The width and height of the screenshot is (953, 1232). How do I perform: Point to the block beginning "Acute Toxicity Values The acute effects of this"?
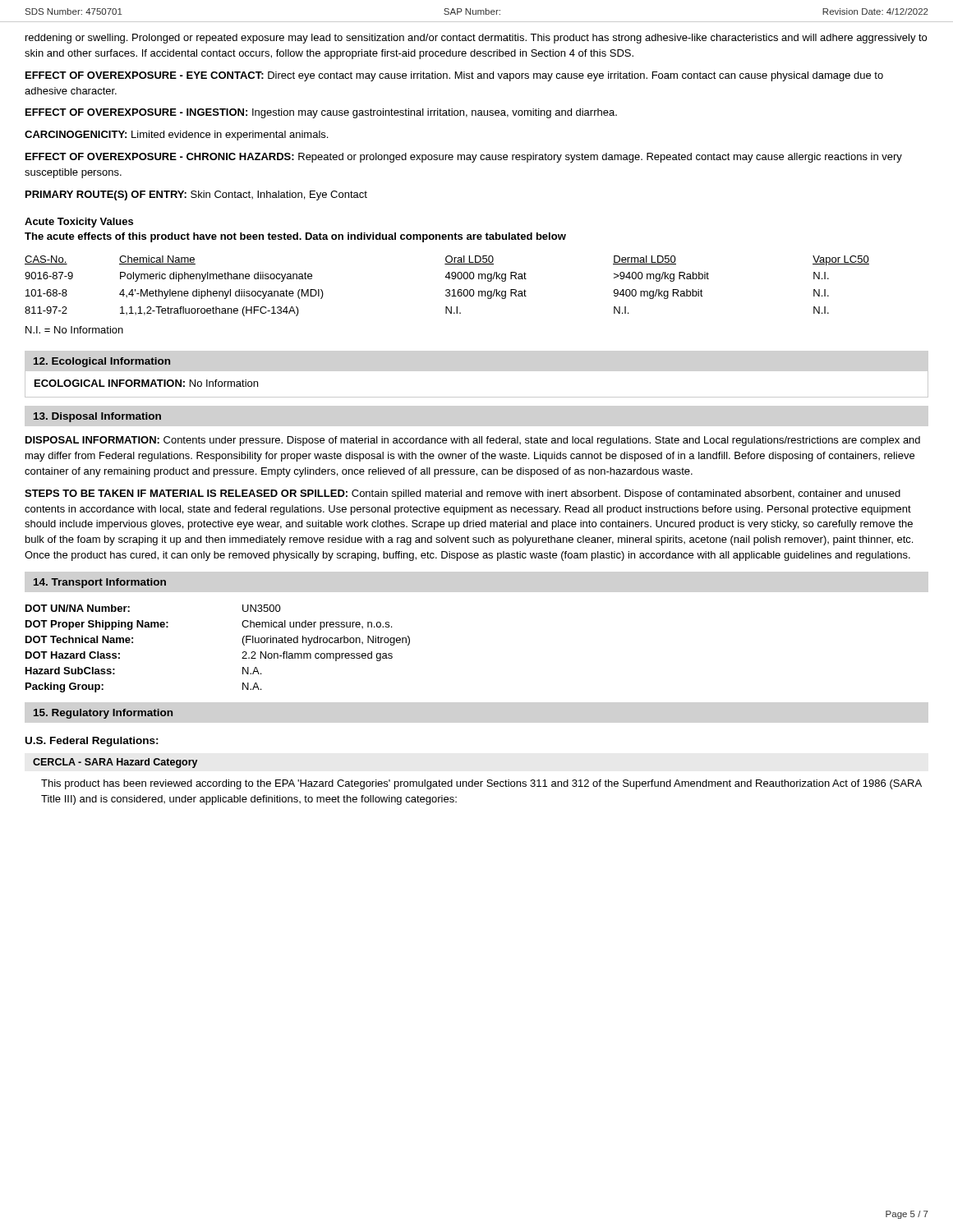coord(295,229)
